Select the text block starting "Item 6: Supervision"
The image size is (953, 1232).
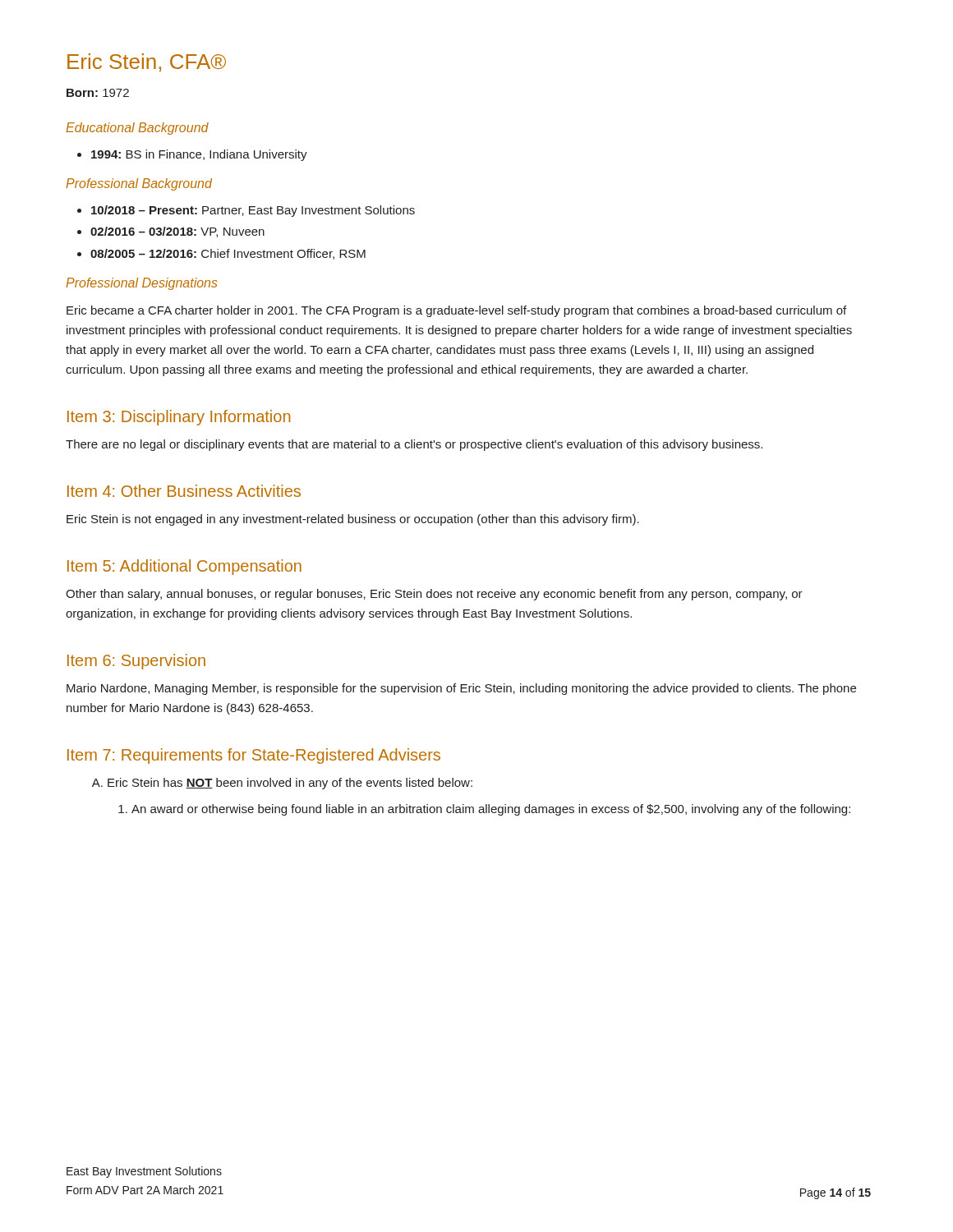[x=136, y=661]
